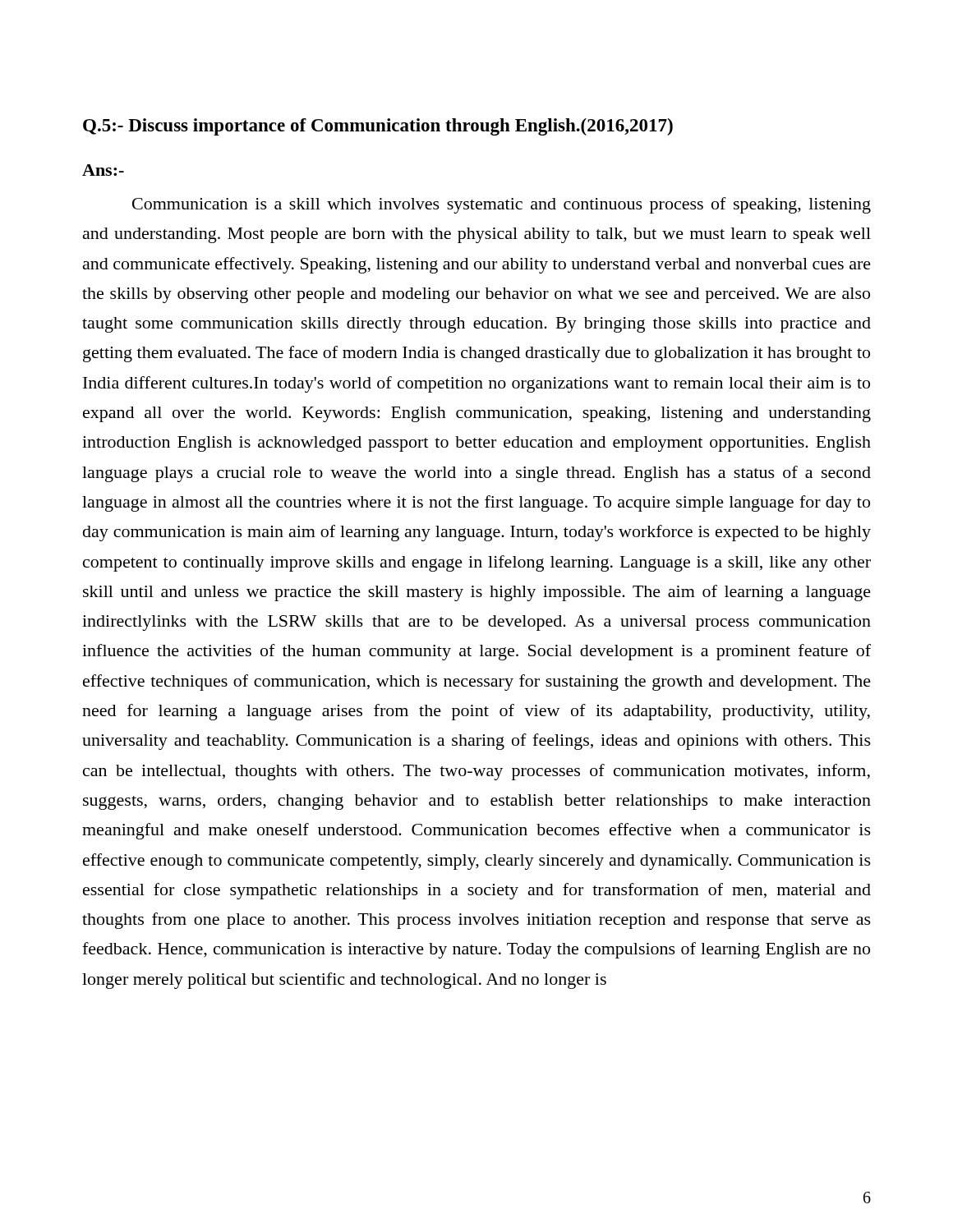Locate the region starting "Q.5:- Discuss importance of Communication through"
Viewport: 953px width, 1232px height.
pos(378,125)
